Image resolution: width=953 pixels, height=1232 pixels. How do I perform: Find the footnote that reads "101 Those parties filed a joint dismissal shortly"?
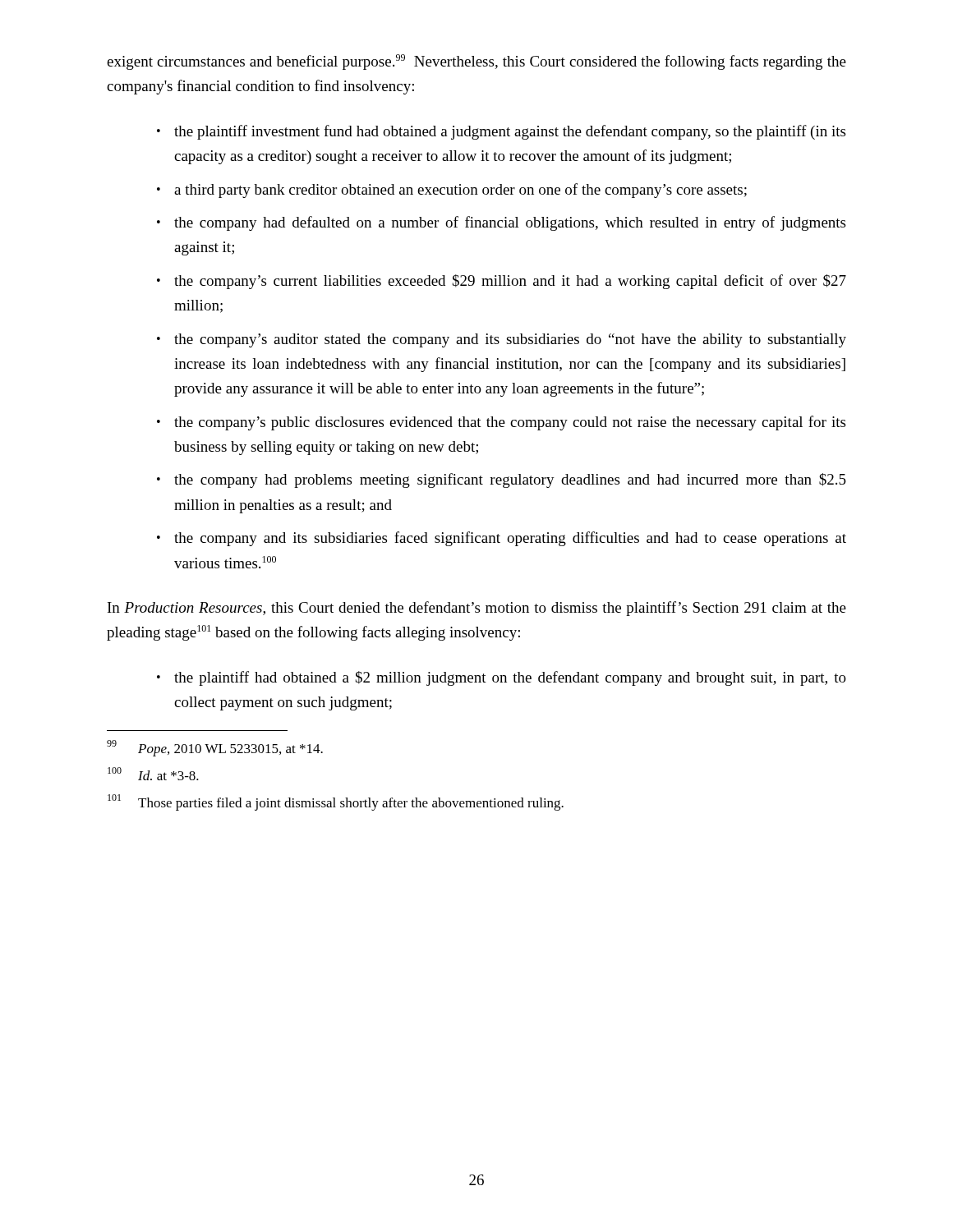click(x=476, y=803)
